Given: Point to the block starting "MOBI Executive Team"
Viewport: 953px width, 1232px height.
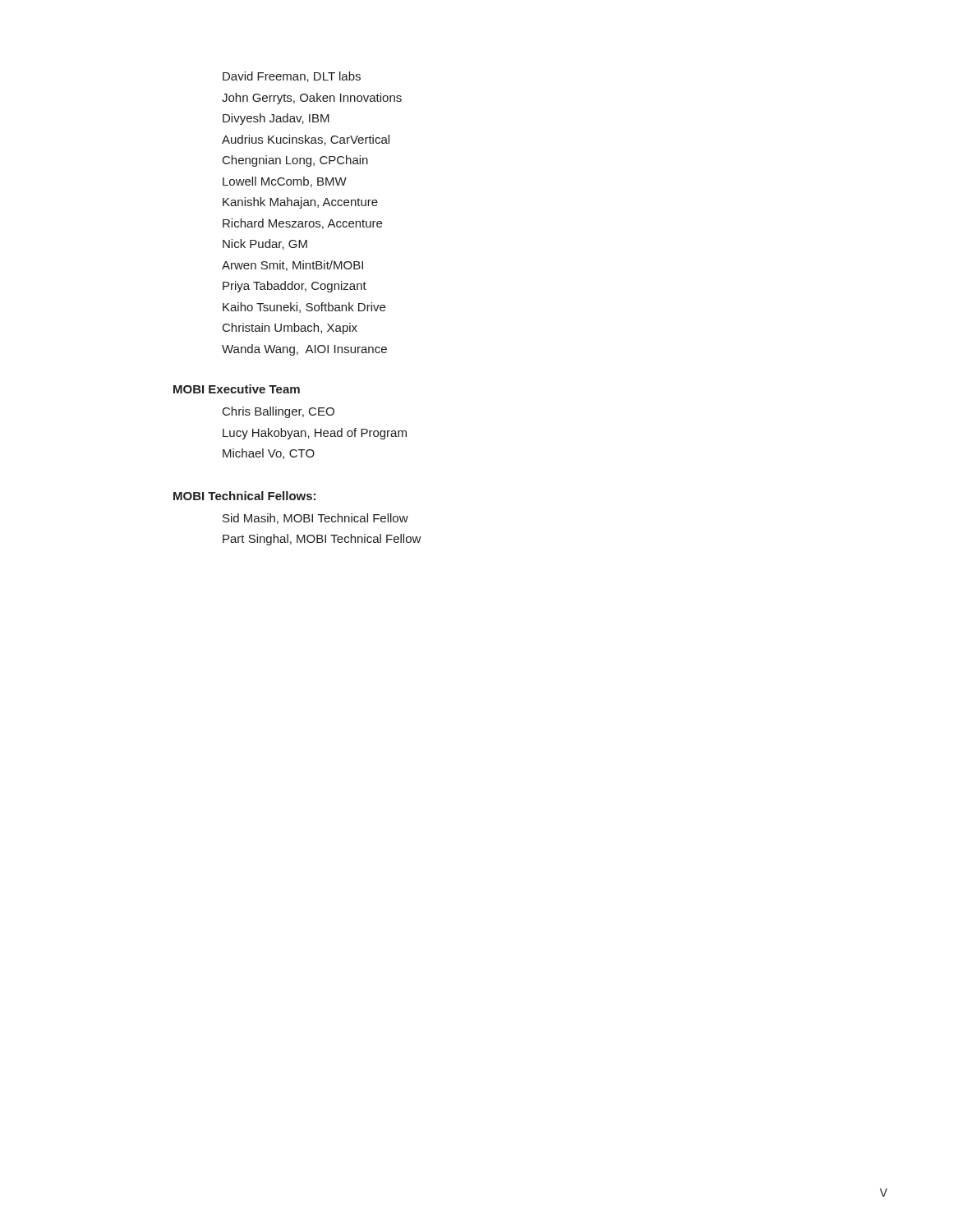Looking at the screenshot, I should (x=236, y=389).
